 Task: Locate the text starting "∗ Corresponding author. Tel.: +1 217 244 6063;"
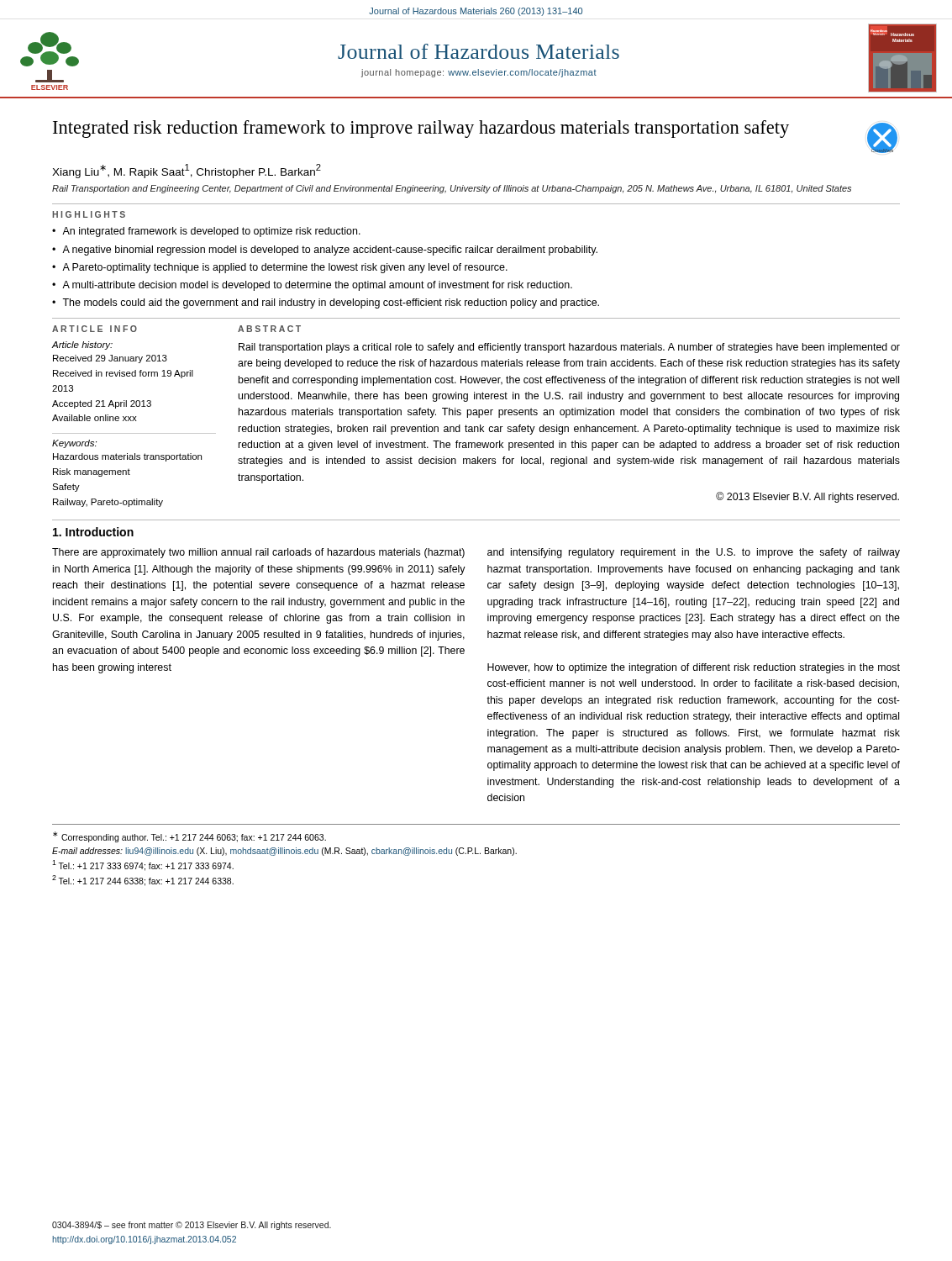[285, 857]
